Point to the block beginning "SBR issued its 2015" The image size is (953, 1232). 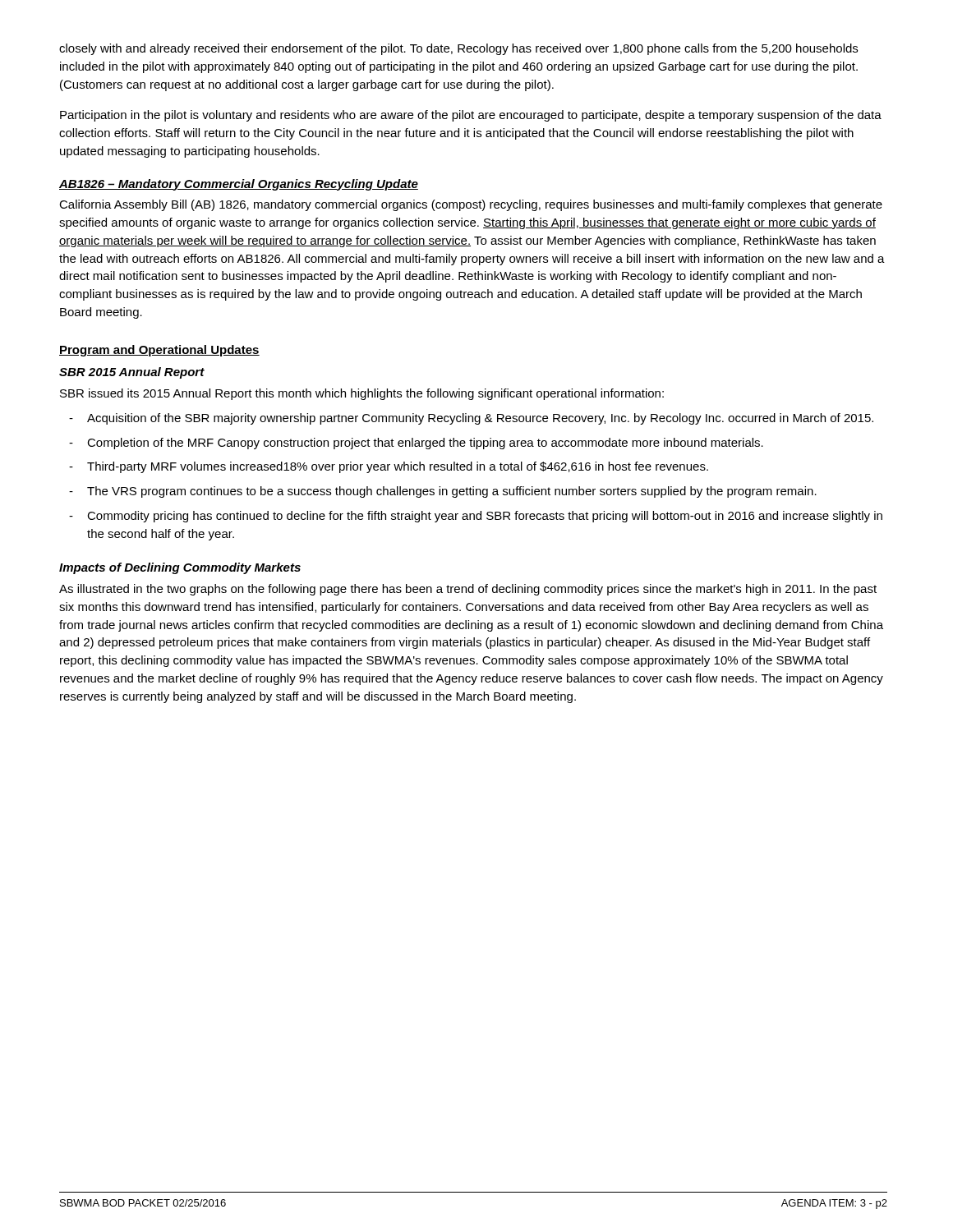tap(362, 393)
